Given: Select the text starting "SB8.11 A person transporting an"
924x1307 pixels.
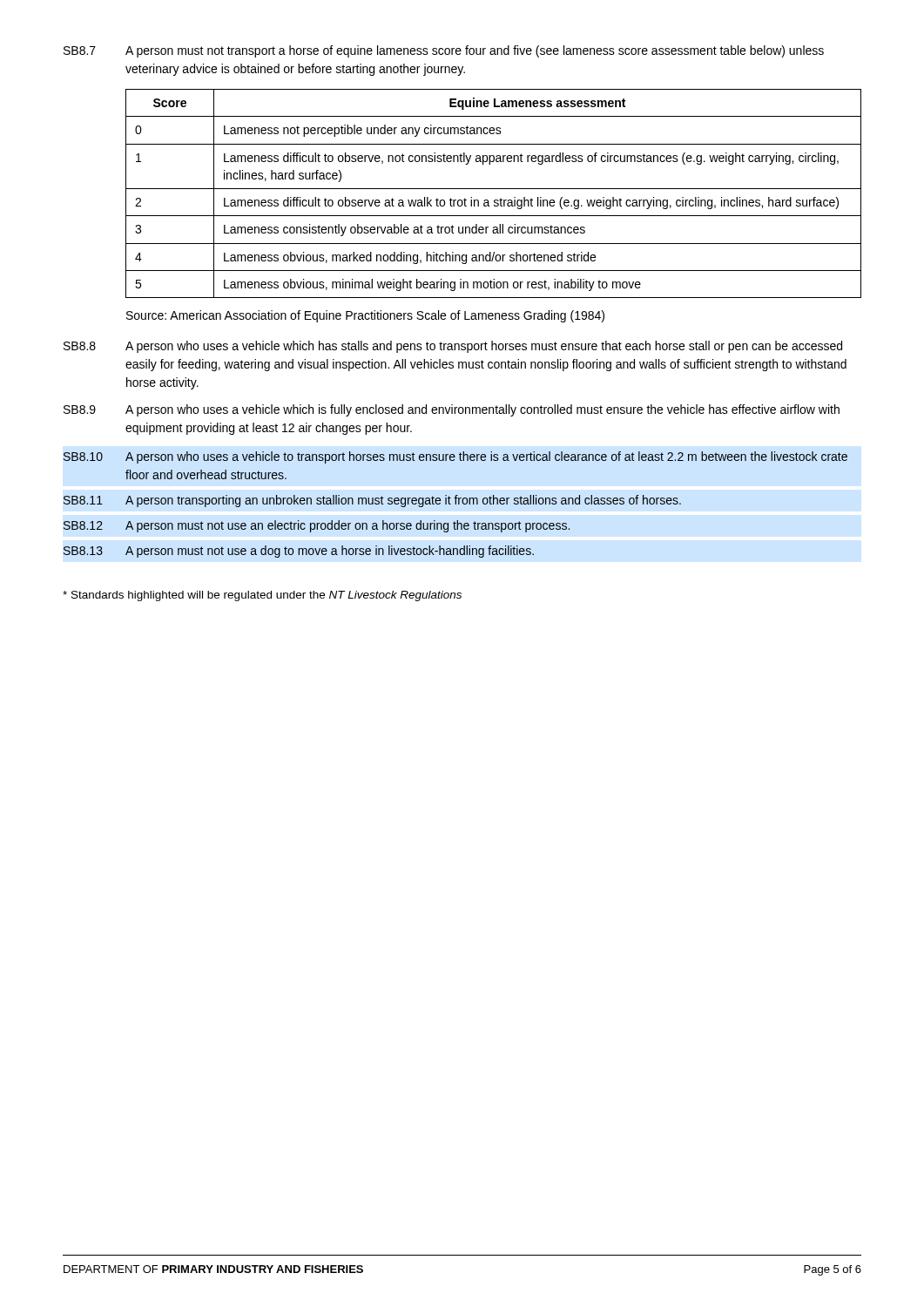Looking at the screenshot, I should tap(462, 501).
